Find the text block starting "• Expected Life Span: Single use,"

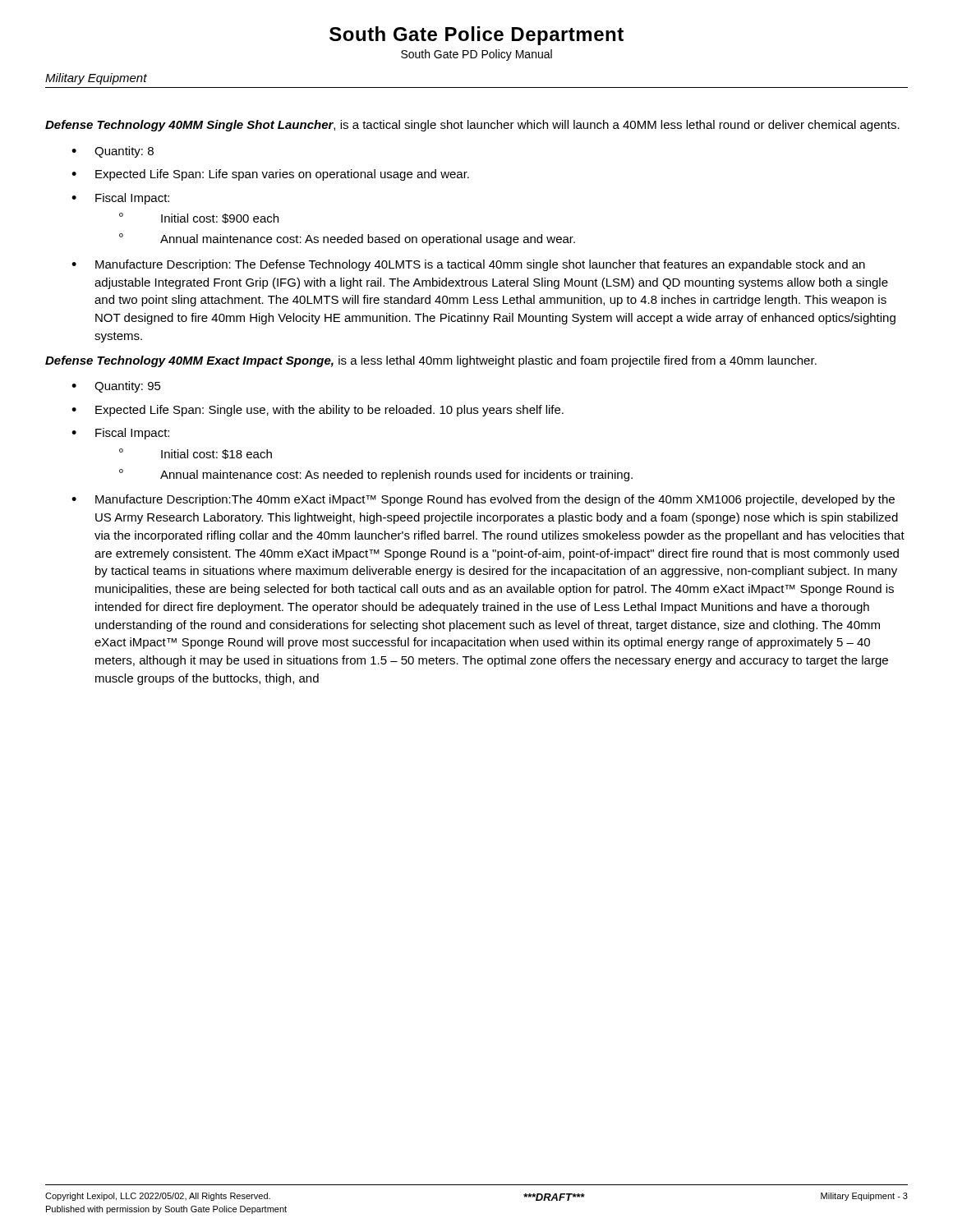tap(490, 410)
